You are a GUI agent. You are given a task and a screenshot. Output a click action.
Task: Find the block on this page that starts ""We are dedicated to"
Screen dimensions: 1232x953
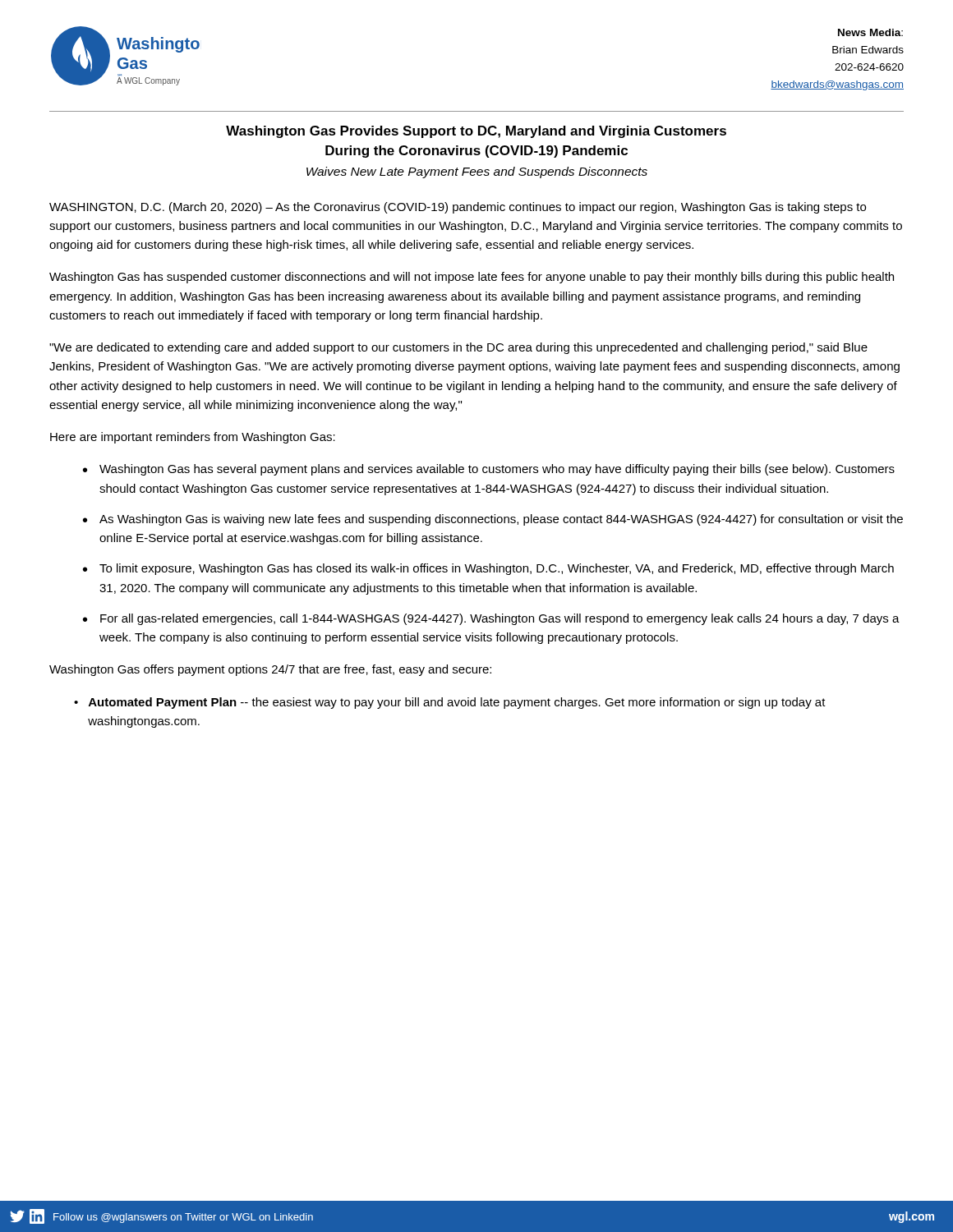click(475, 376)
